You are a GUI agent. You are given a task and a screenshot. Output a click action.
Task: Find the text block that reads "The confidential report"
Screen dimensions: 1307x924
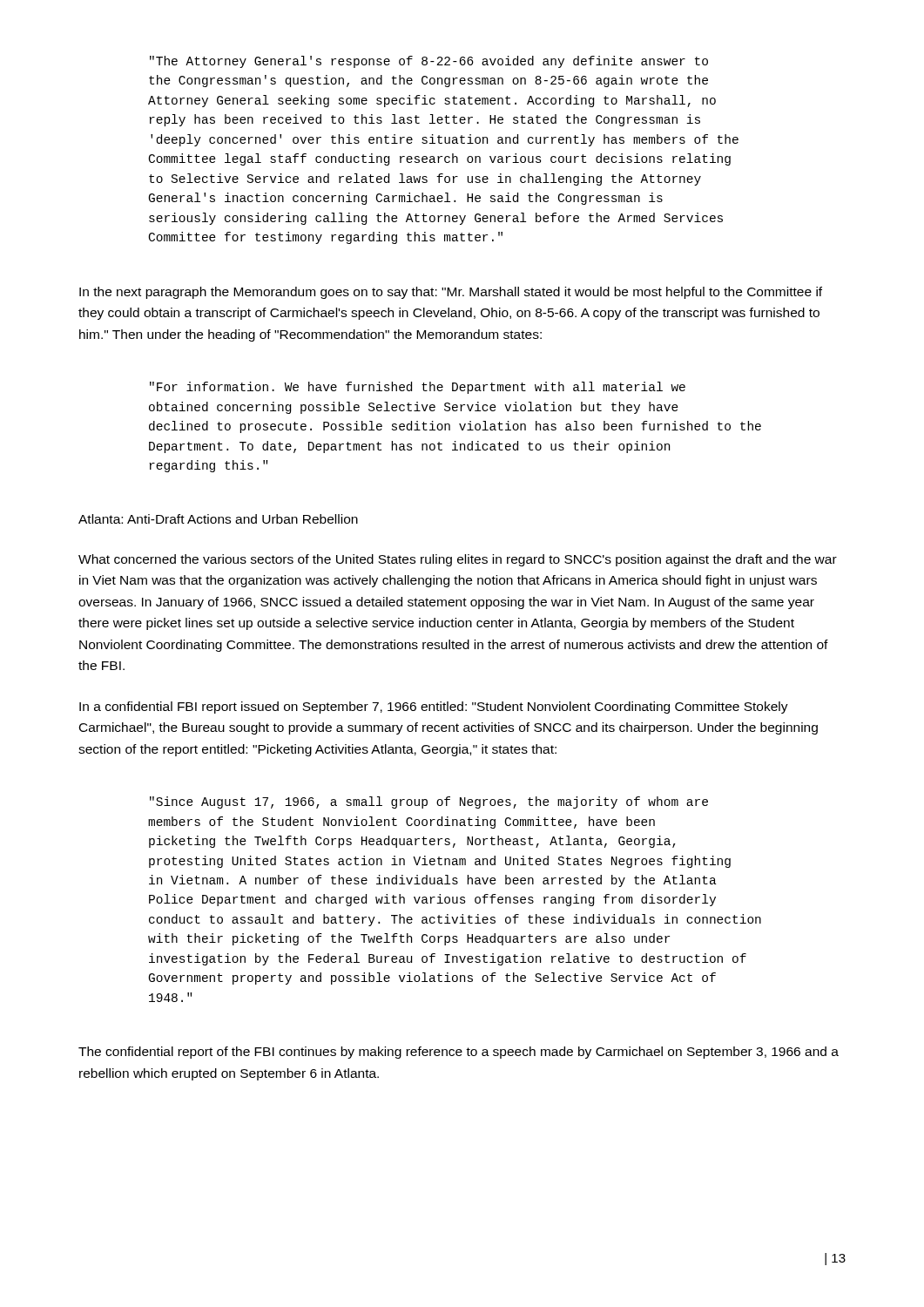click(x=458, y=1062)
